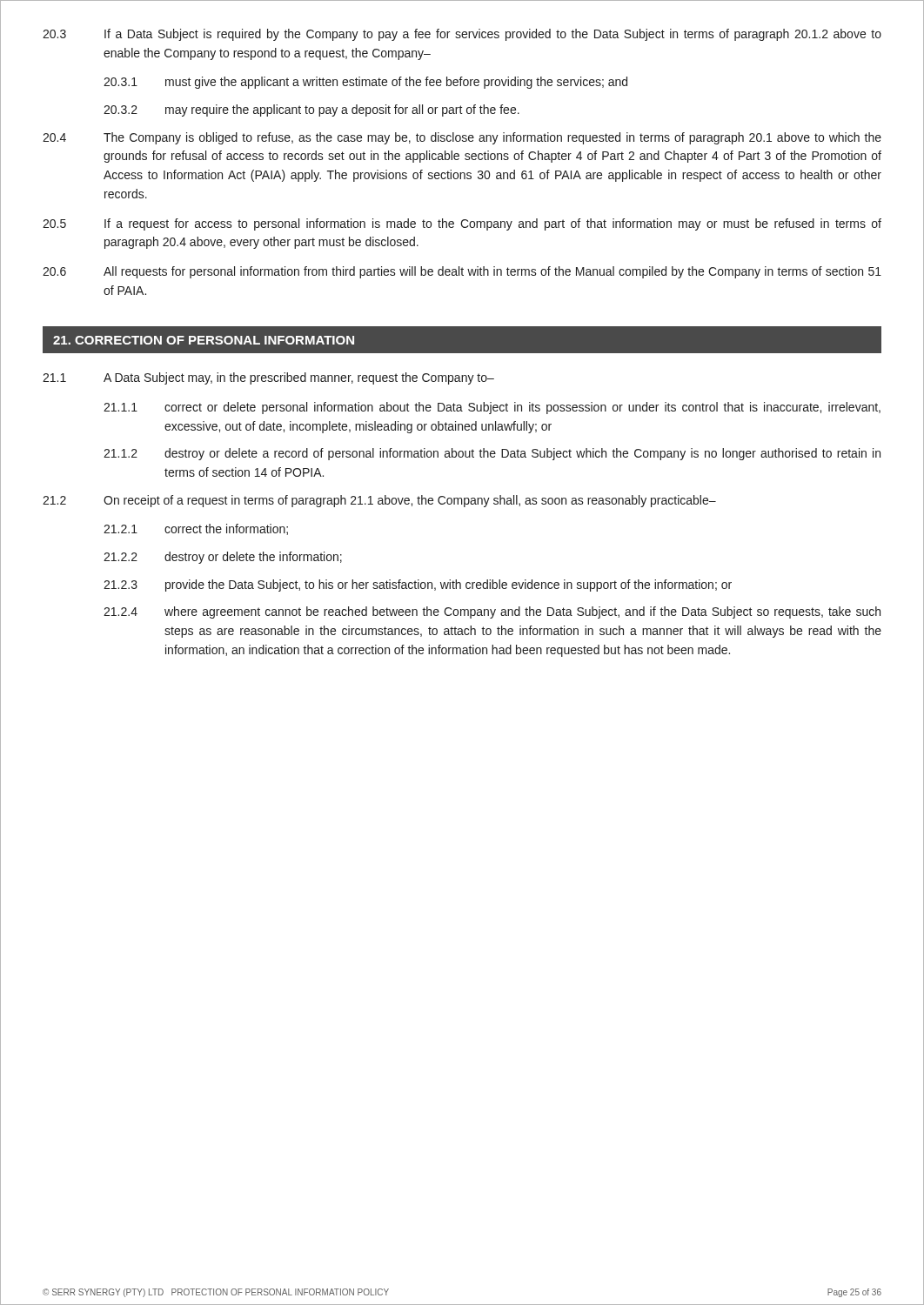Viewport: 924px width, 1305px height.
Task: Locate the passage starting "20.6 All requests for personal information from third"
Action: coord(462,281)
